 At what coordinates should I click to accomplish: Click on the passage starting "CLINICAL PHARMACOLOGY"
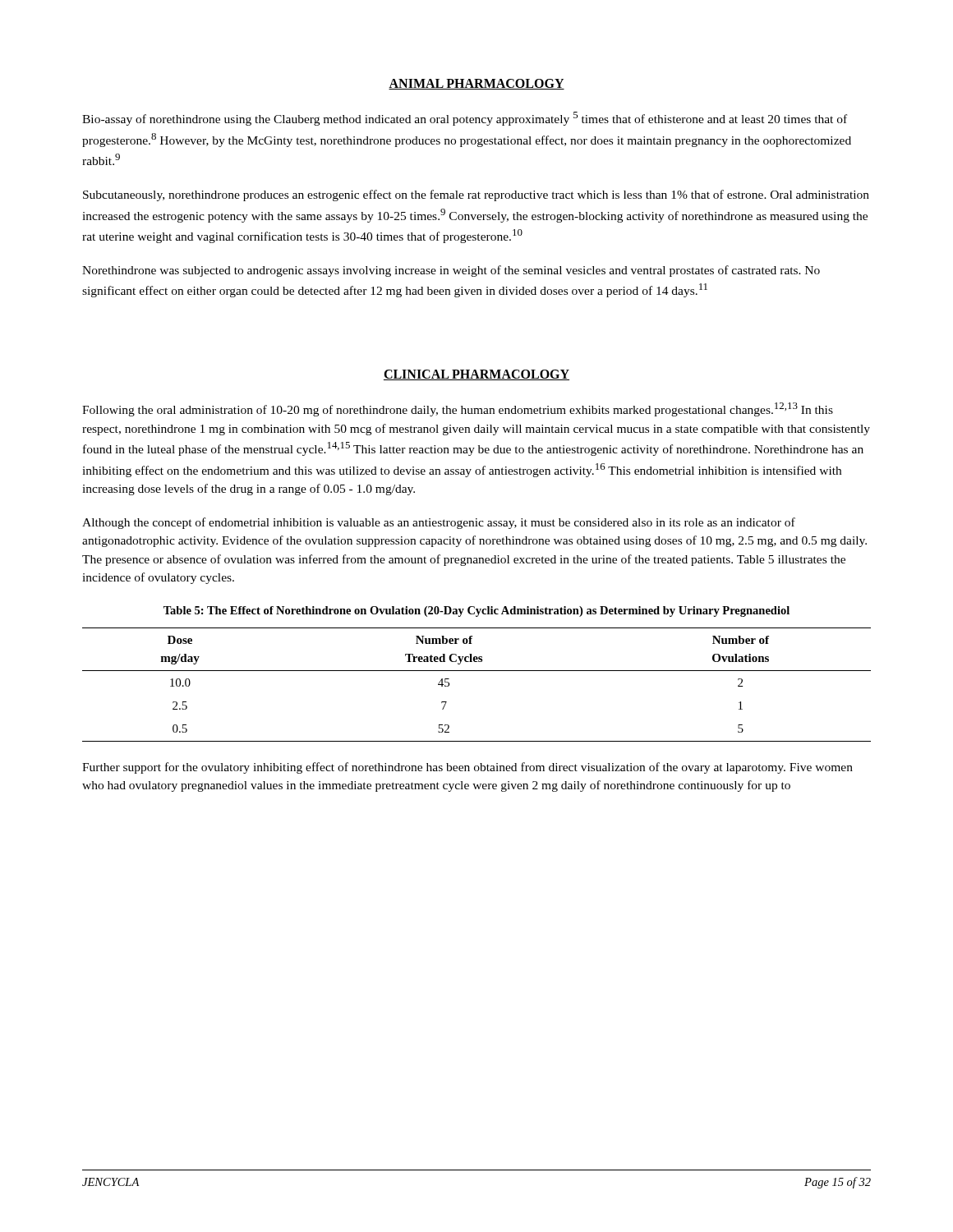coord(476,374)
